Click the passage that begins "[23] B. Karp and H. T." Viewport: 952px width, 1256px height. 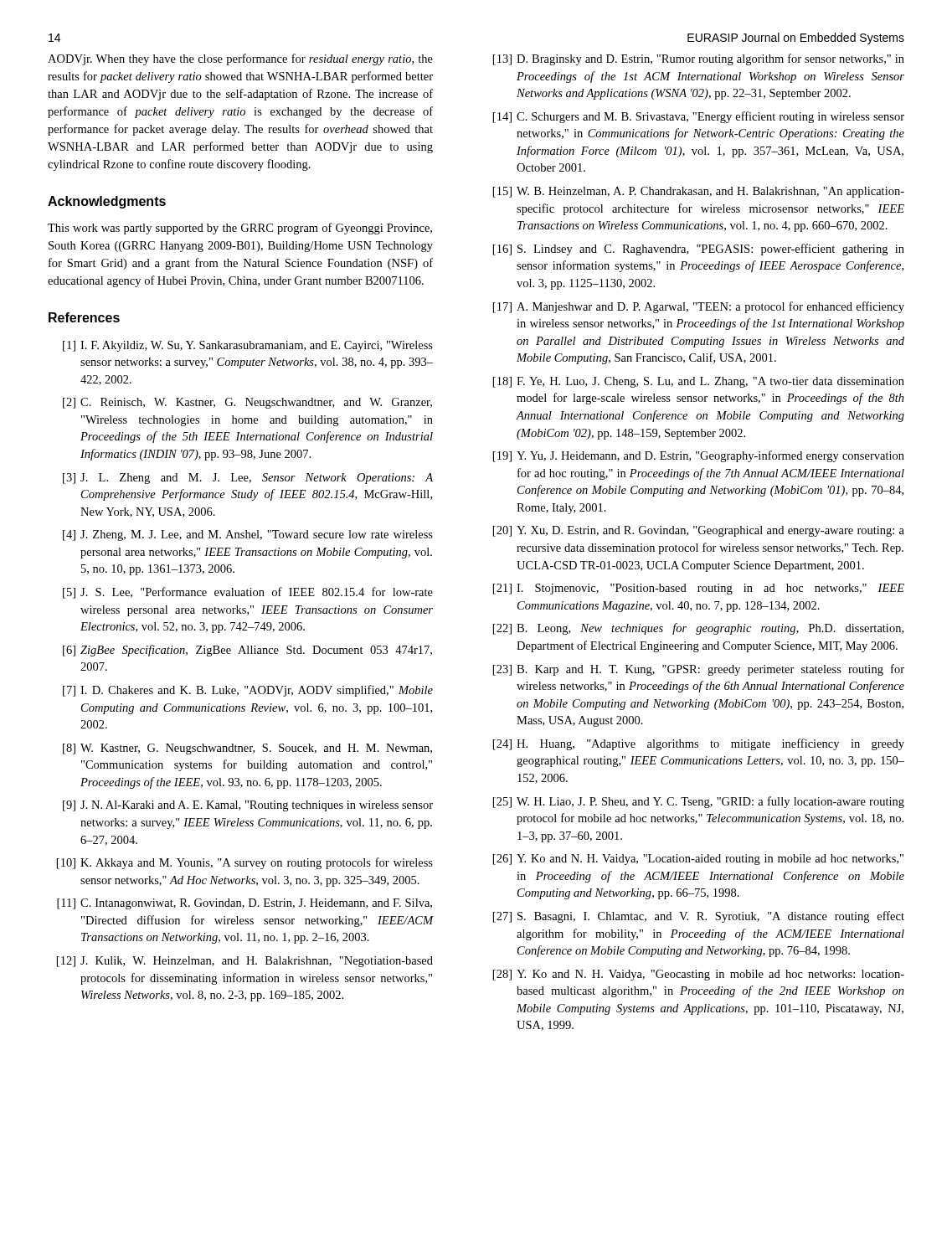point(694,695)
